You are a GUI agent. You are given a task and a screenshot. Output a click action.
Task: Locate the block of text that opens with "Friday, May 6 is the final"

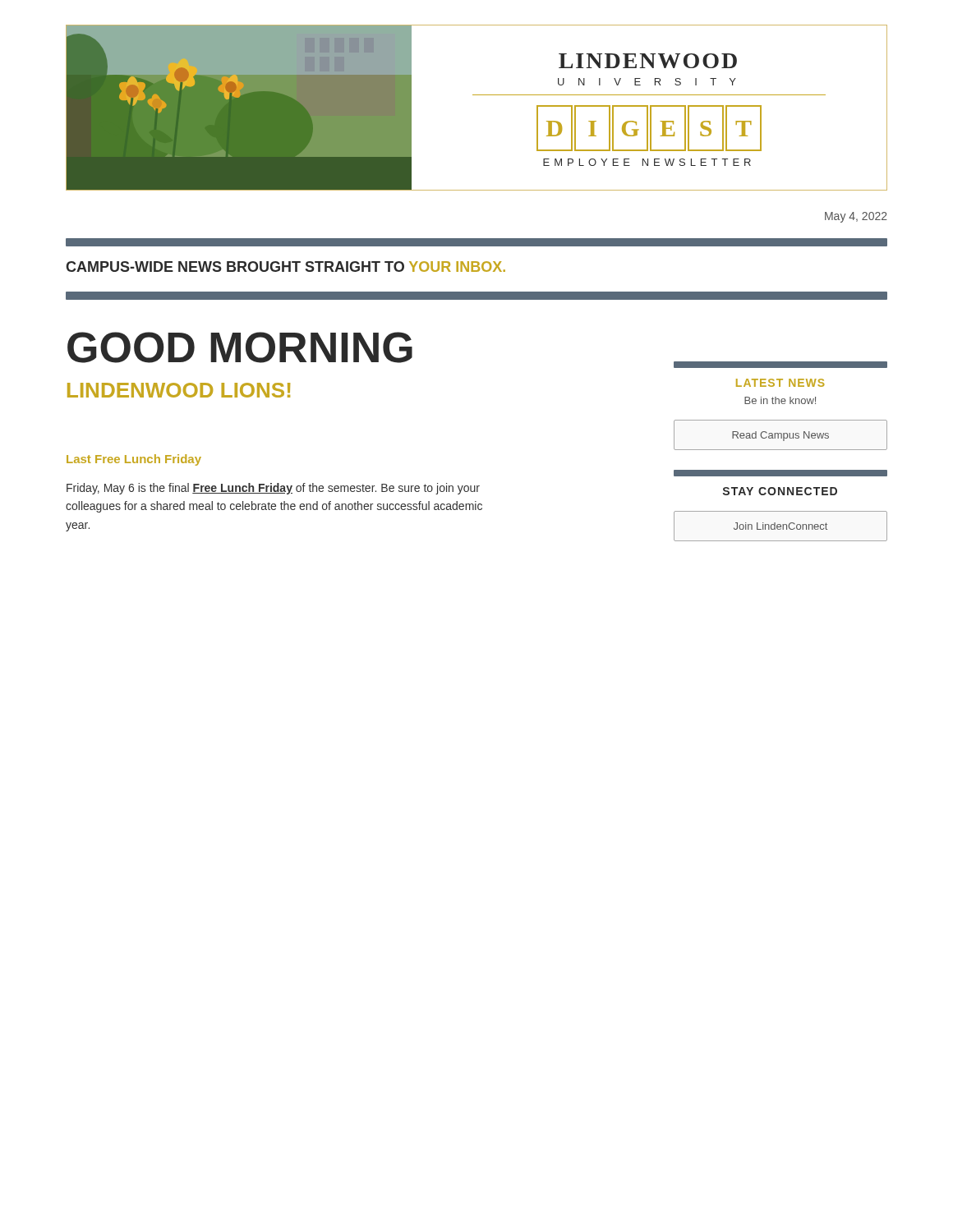click(274, 506)
